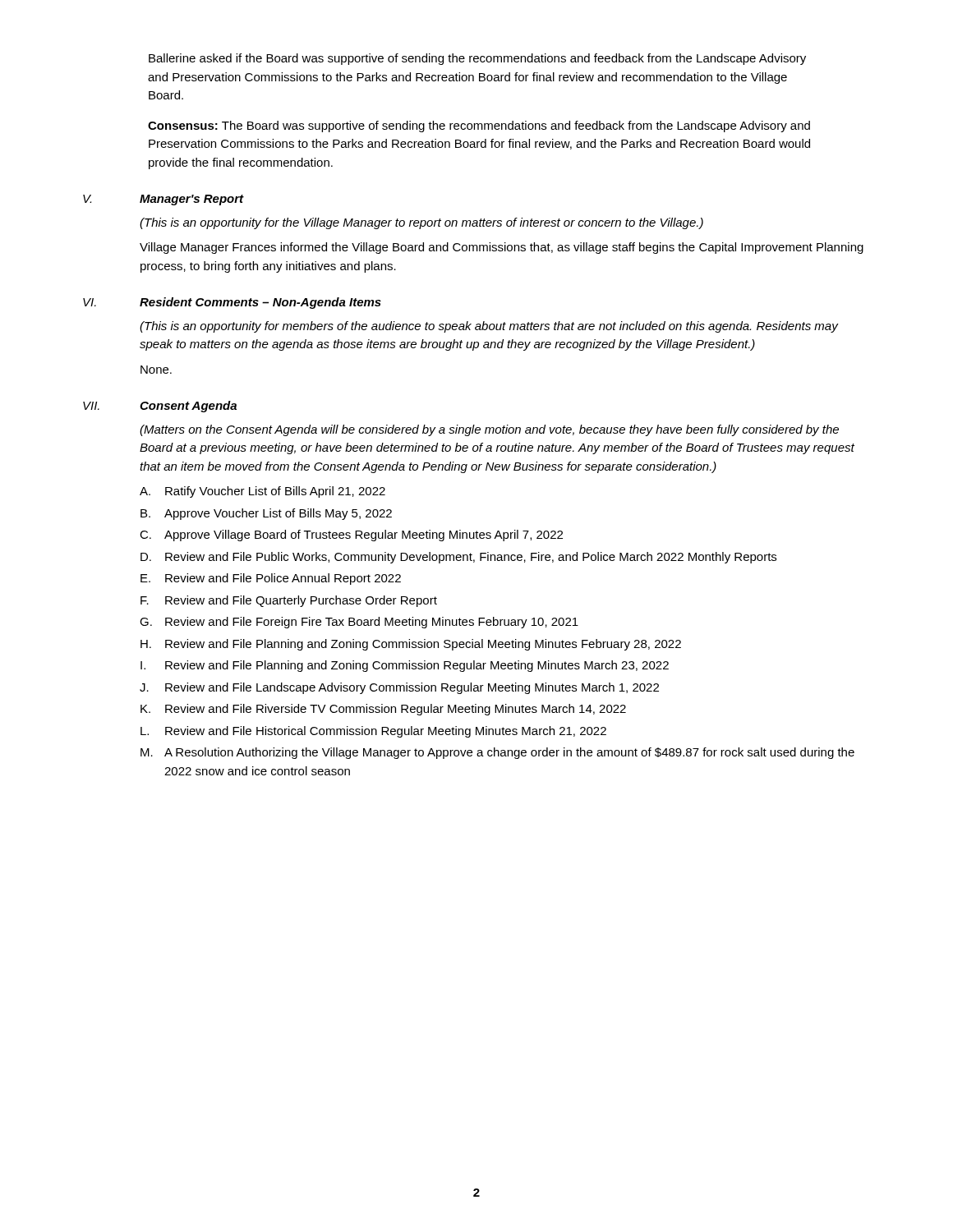Click on the text block containing "(Matters on the"

[505, 448]
